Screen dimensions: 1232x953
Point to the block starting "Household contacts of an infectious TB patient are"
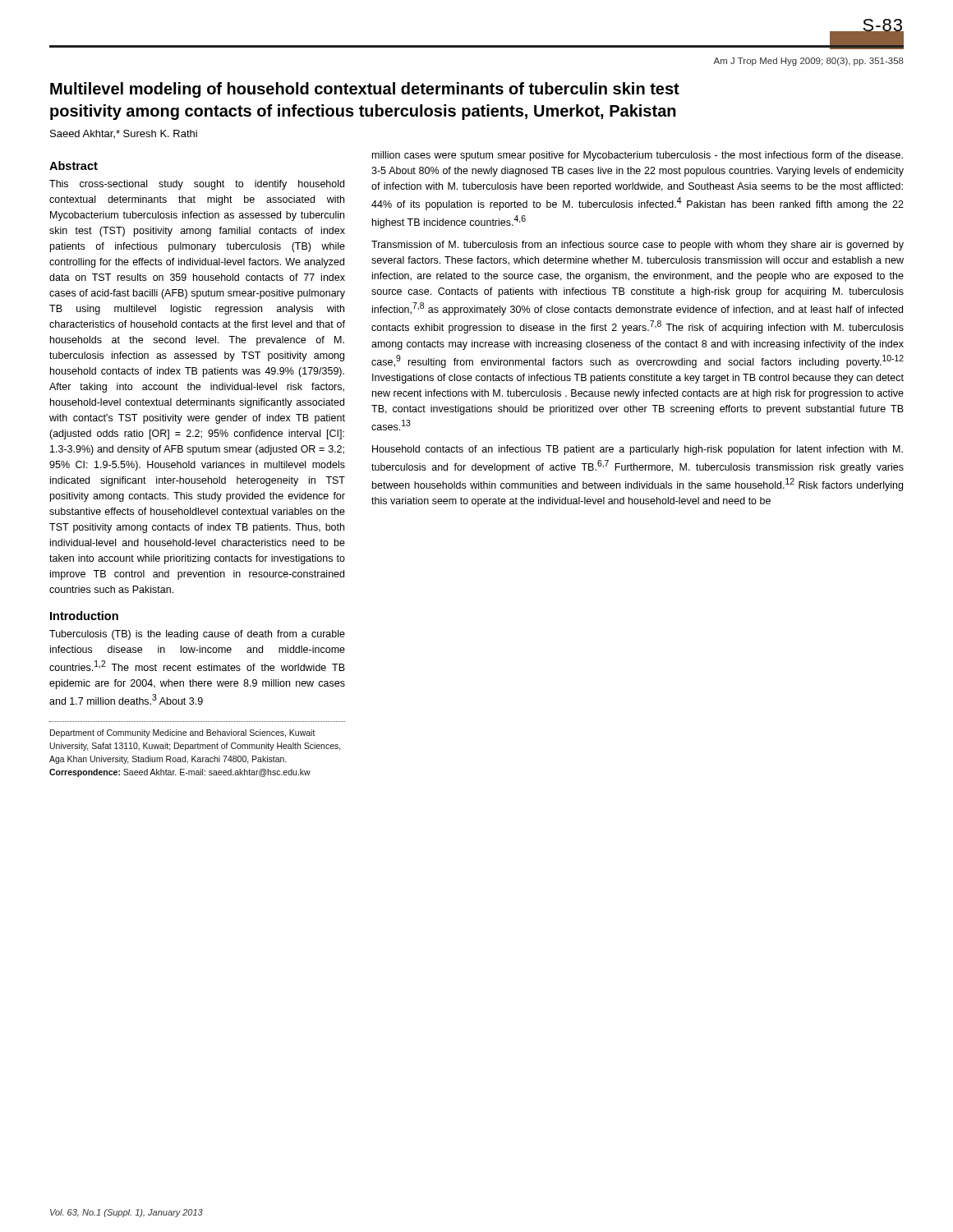tap(638, 475)
